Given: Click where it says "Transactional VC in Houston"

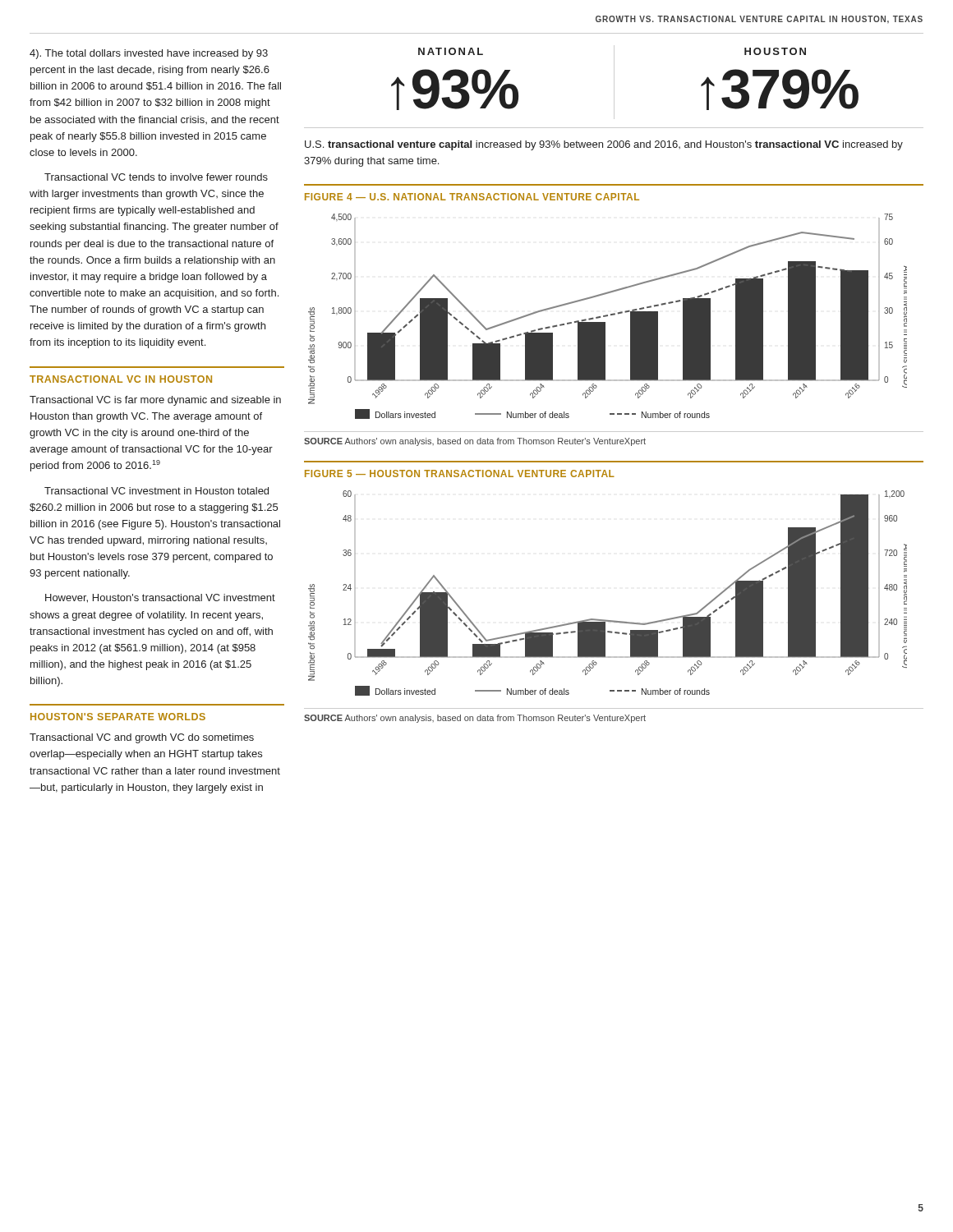Looking at the screenshot, I should pyautogui.click(x=121, y=379).
